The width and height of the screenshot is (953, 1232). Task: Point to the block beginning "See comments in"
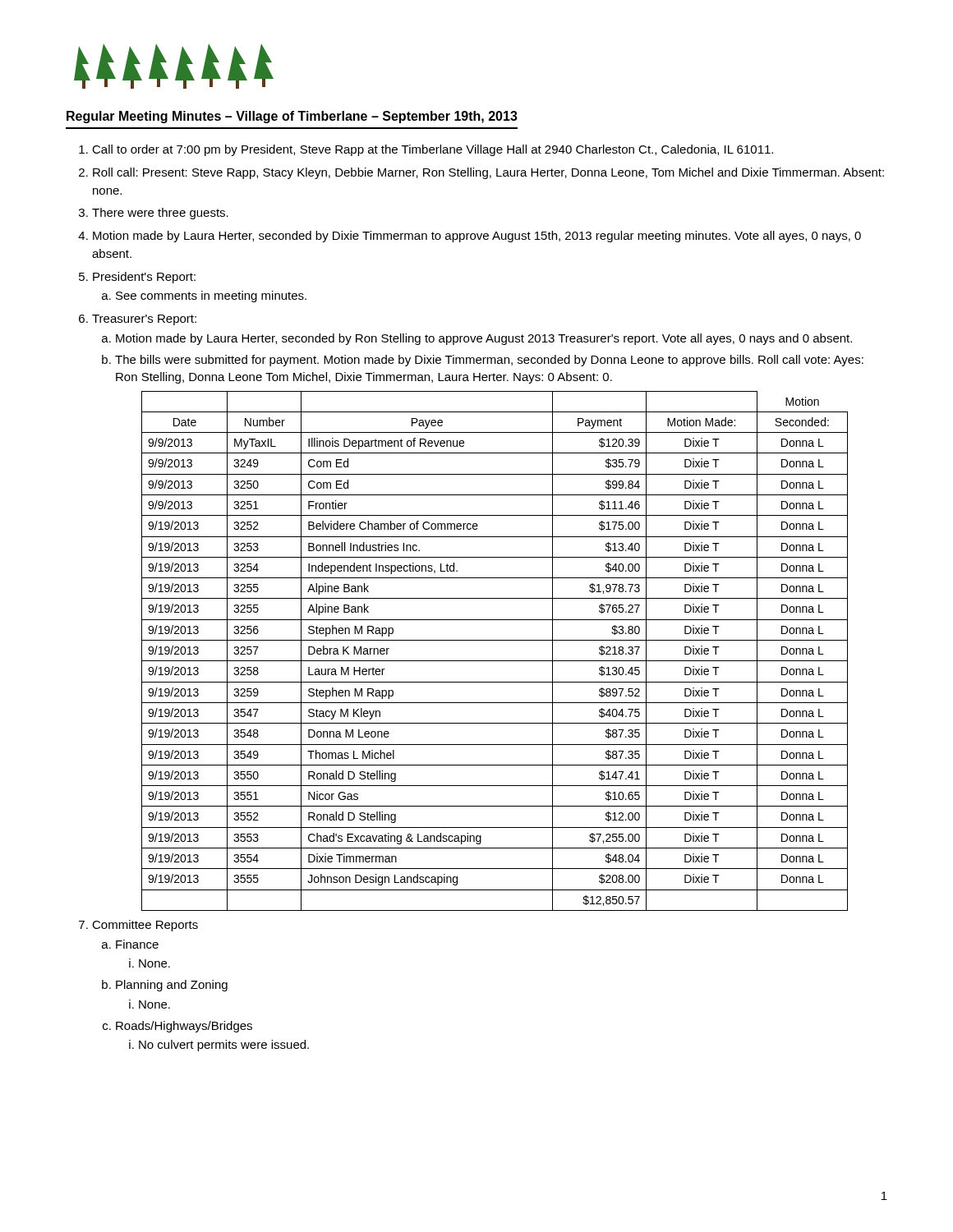coord(211,295)
